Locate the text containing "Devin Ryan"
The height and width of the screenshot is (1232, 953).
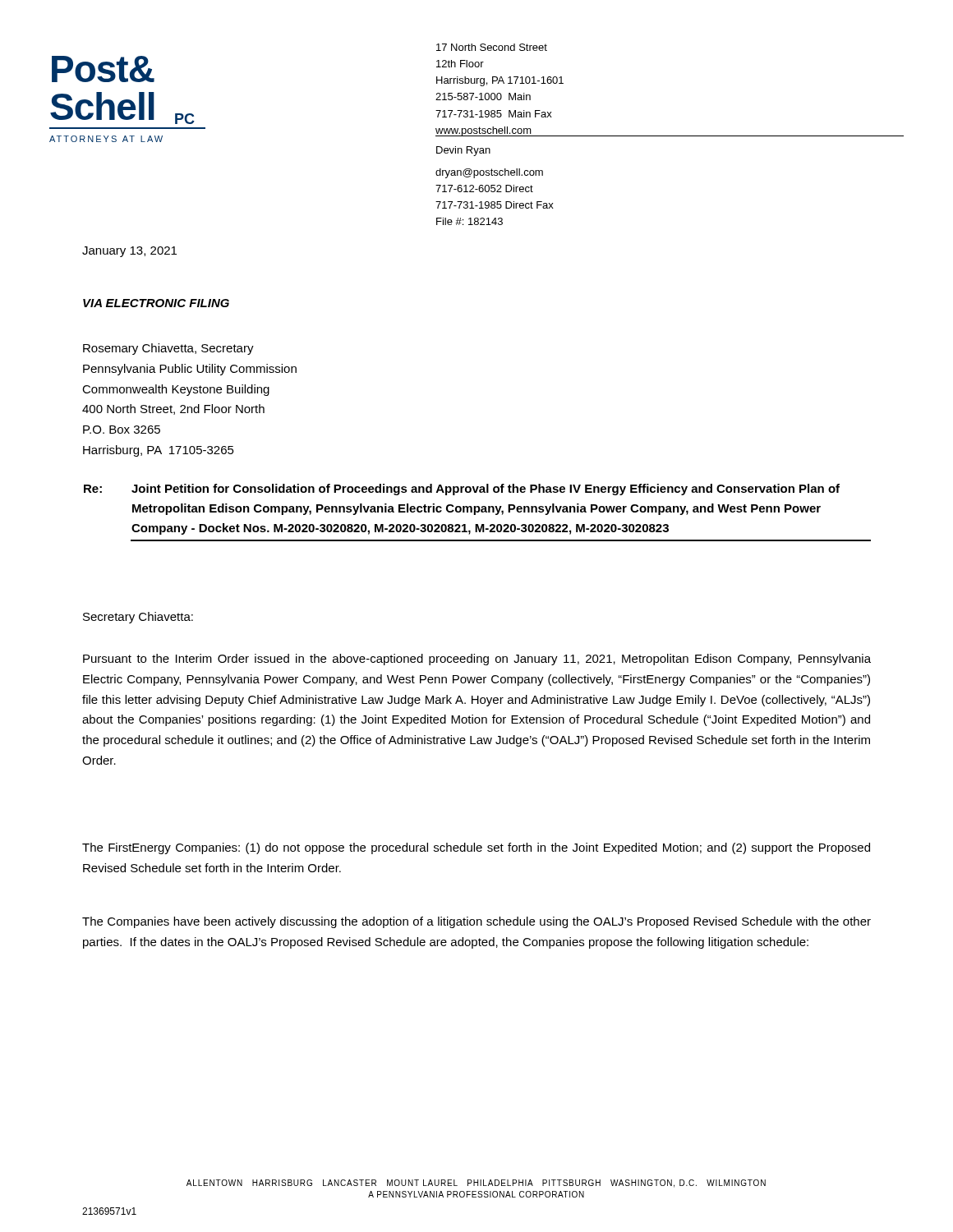[463, 150]
